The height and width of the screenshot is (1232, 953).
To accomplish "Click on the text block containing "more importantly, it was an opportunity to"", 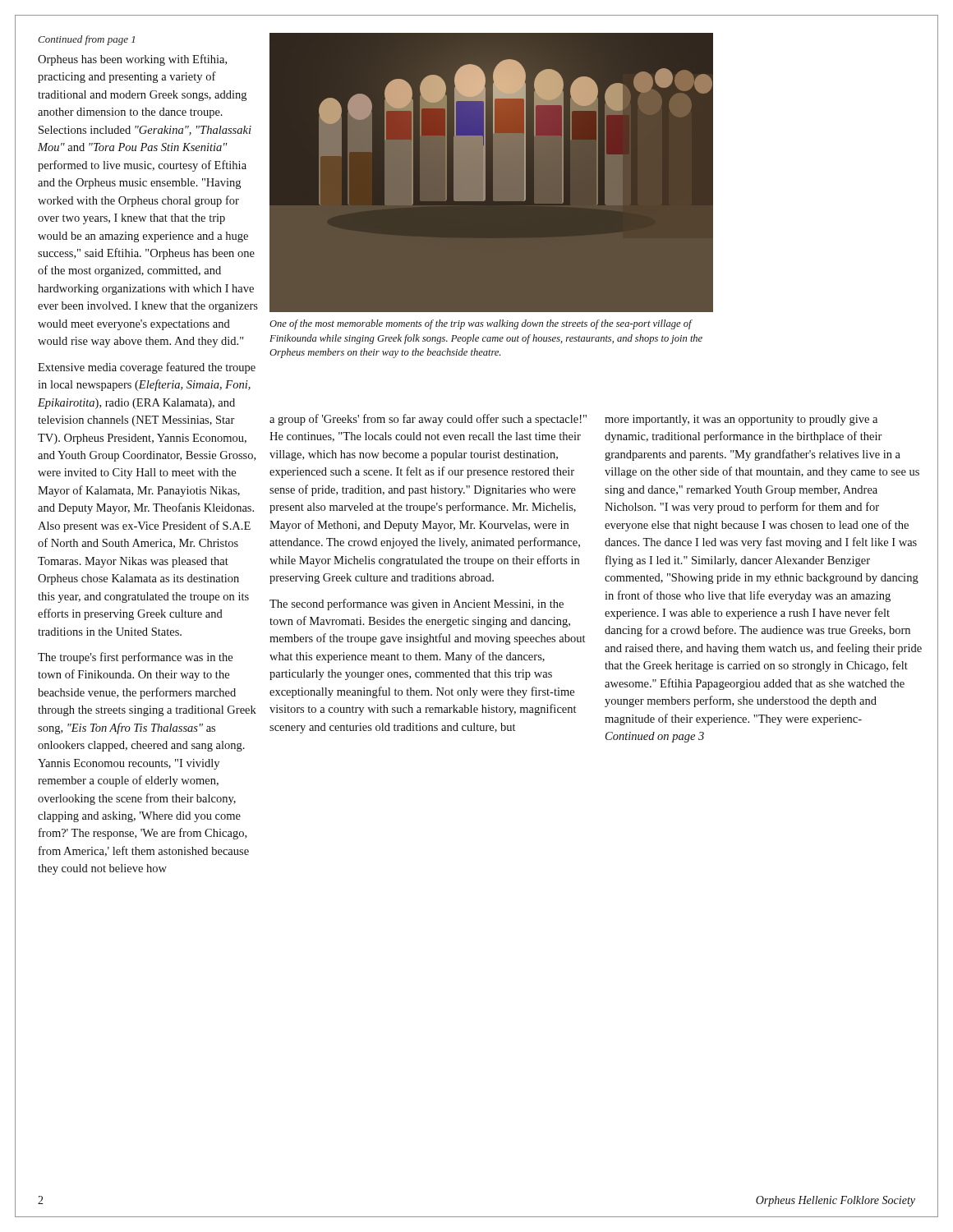I will 764,578.
